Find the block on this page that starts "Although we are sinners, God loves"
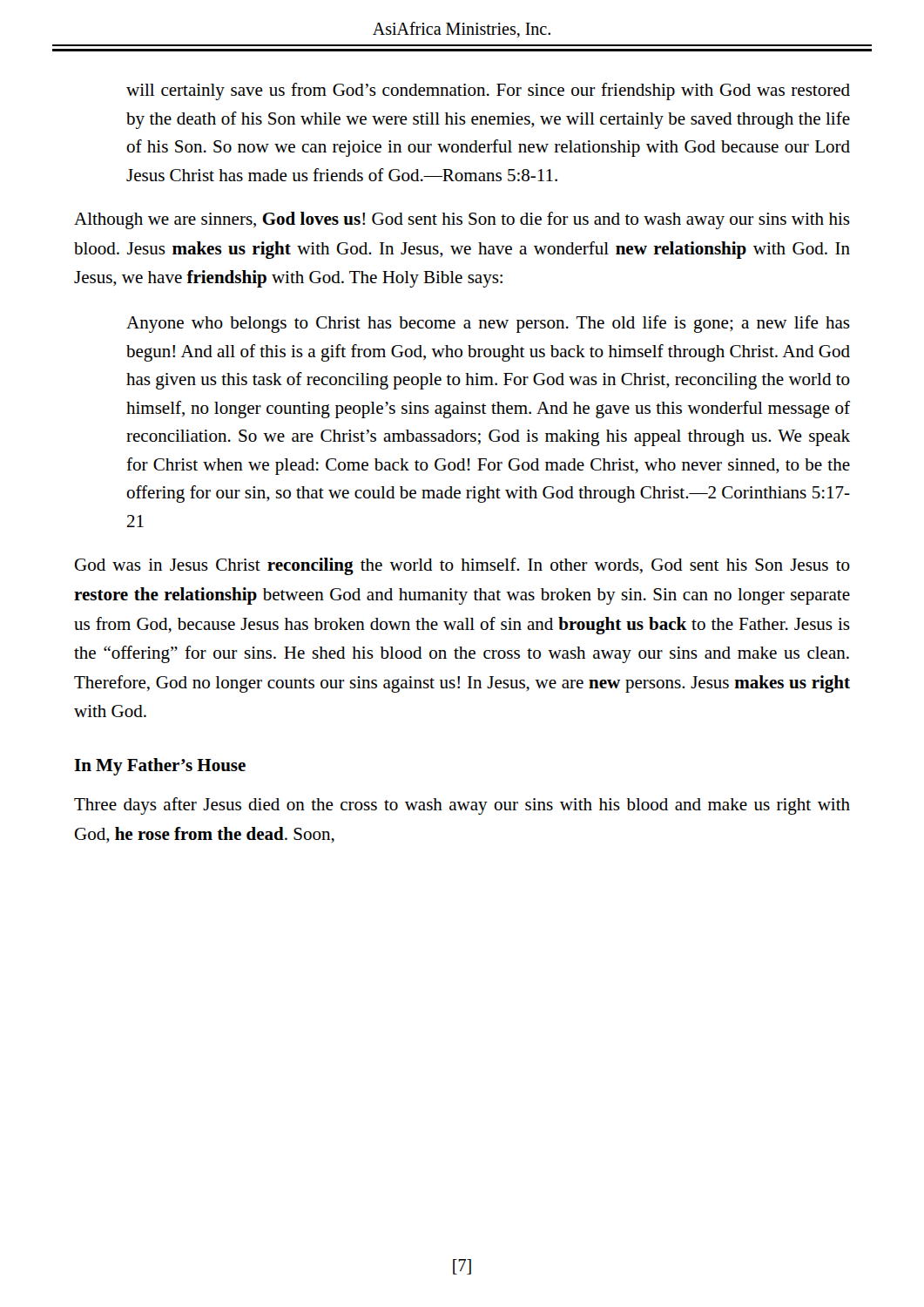The width and height of the screenshot is (924, 1307). (462, 248)
